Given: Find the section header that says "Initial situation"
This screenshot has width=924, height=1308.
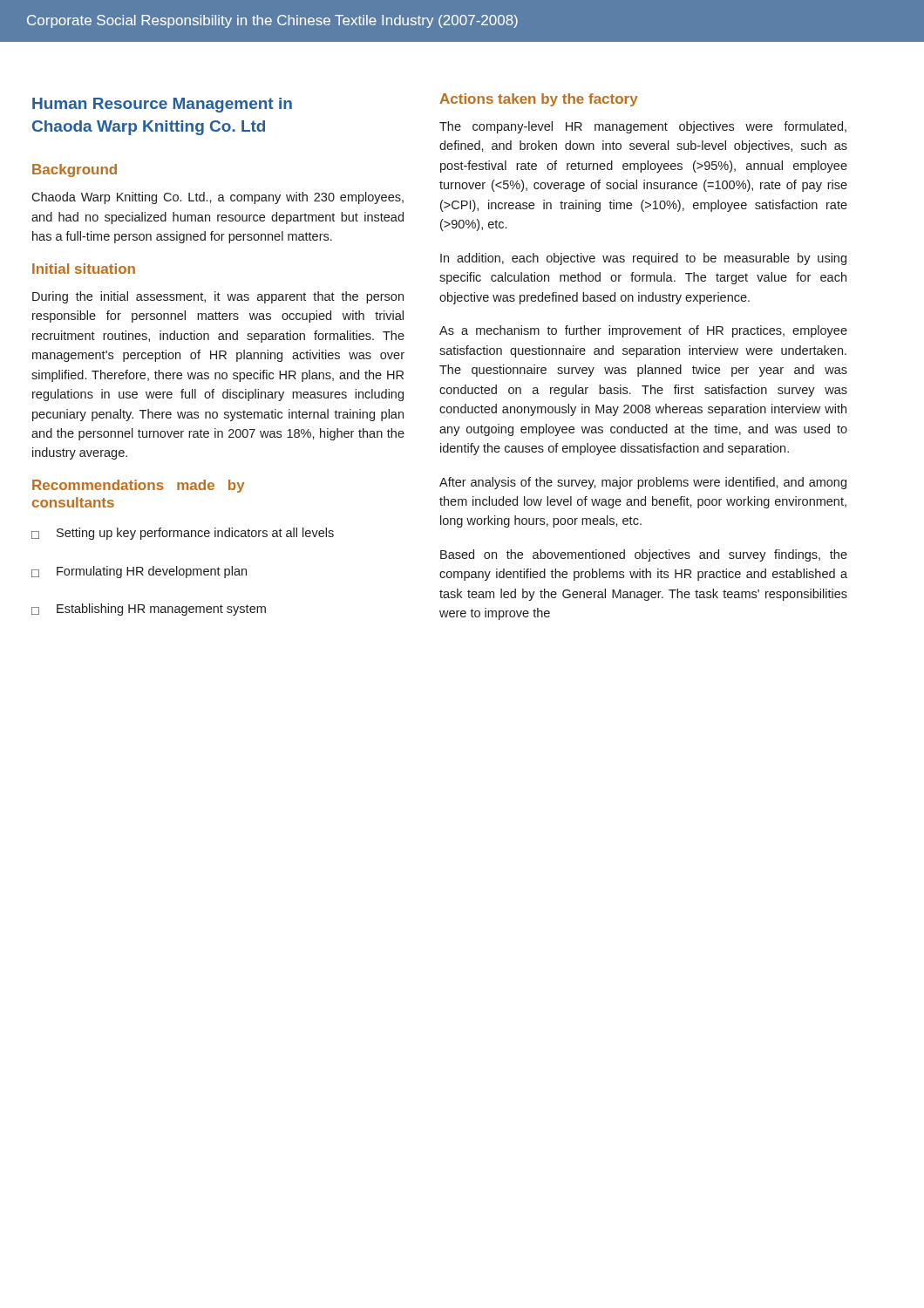Looking at the screenshot, I should point(84,269).
